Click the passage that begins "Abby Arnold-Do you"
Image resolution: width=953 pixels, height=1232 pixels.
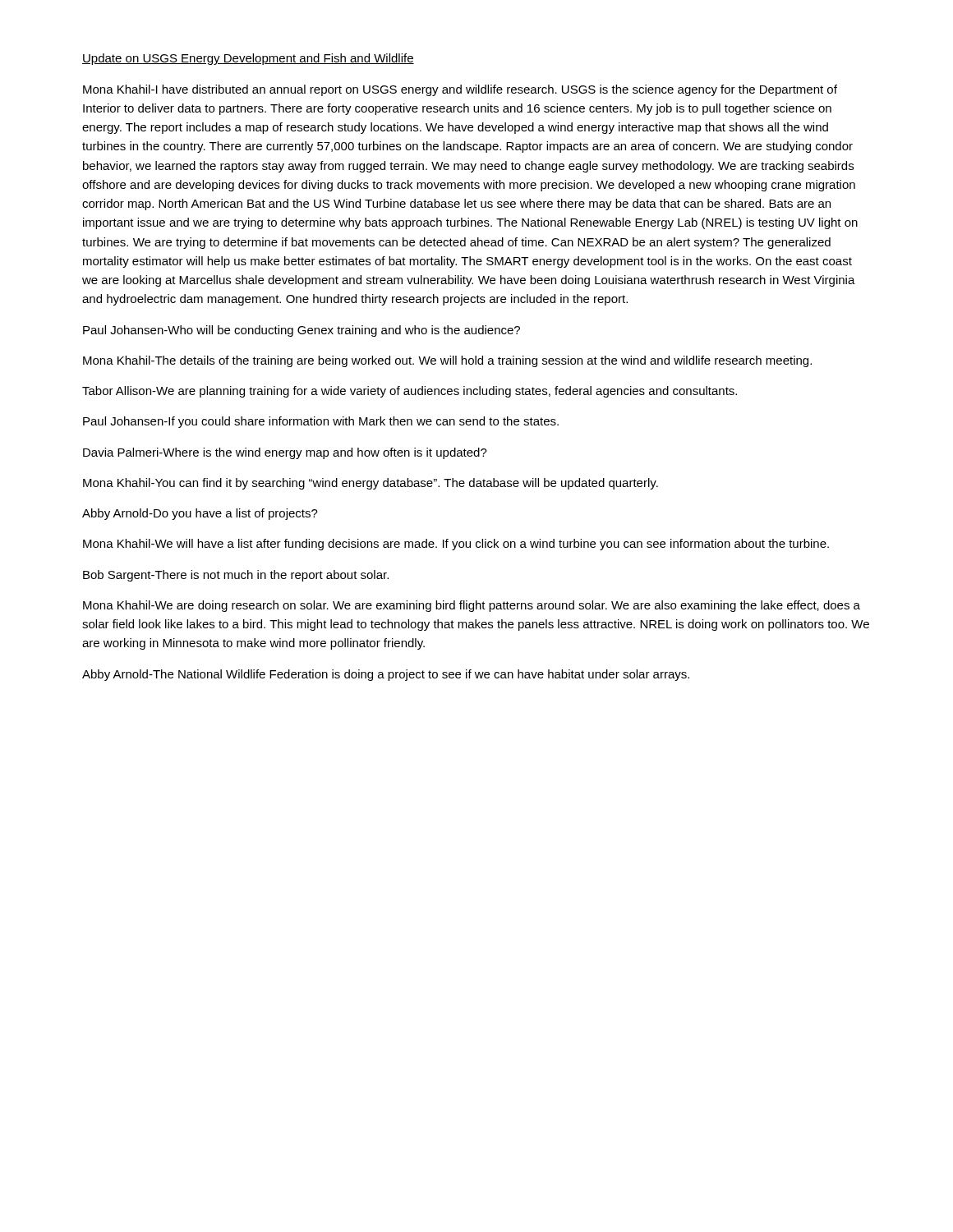click(x=200, y=513)
